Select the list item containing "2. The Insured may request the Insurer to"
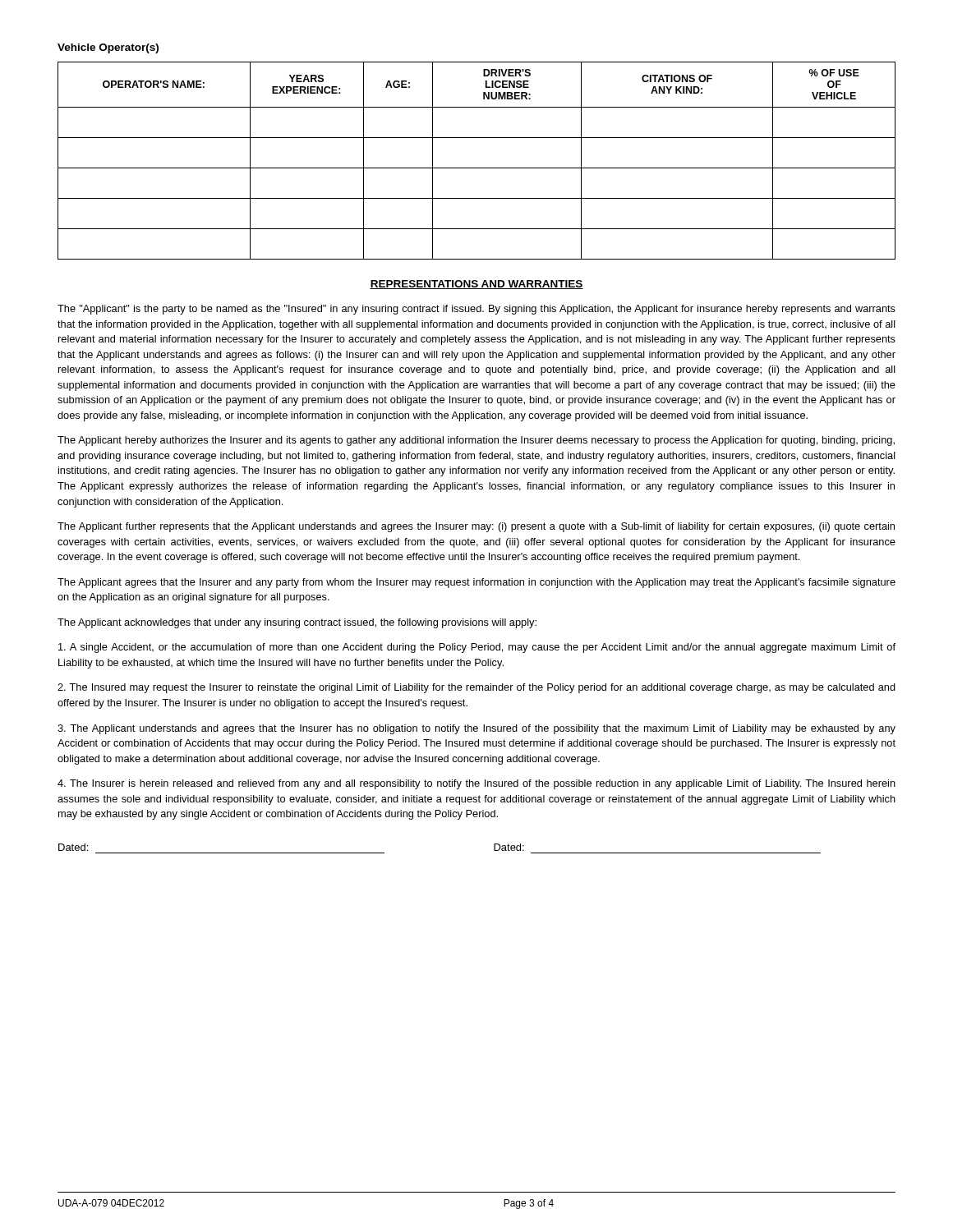Viewport: 953px width, 1232px height. [476, 695]
